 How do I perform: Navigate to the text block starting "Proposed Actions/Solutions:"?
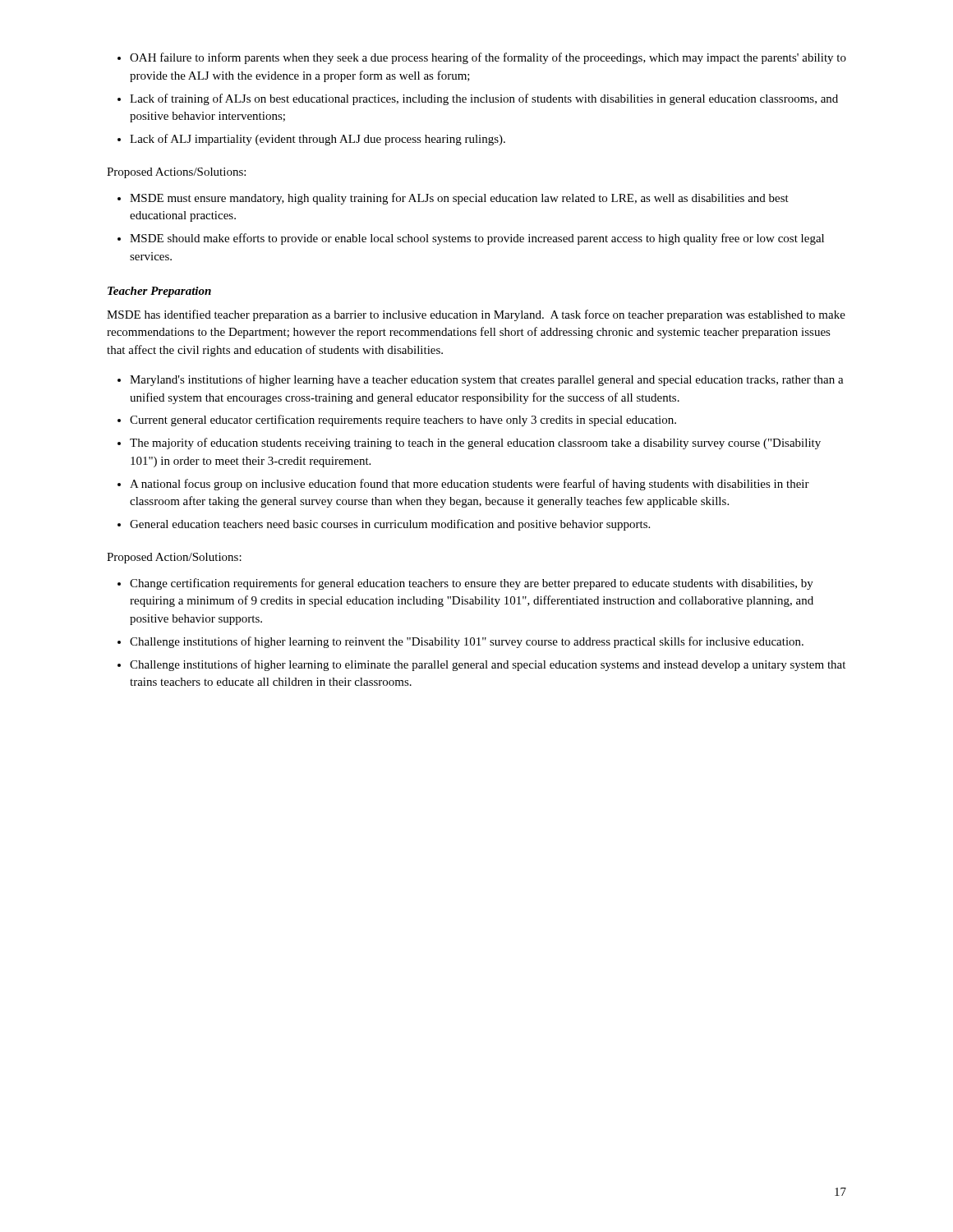[x=177, y=171]
